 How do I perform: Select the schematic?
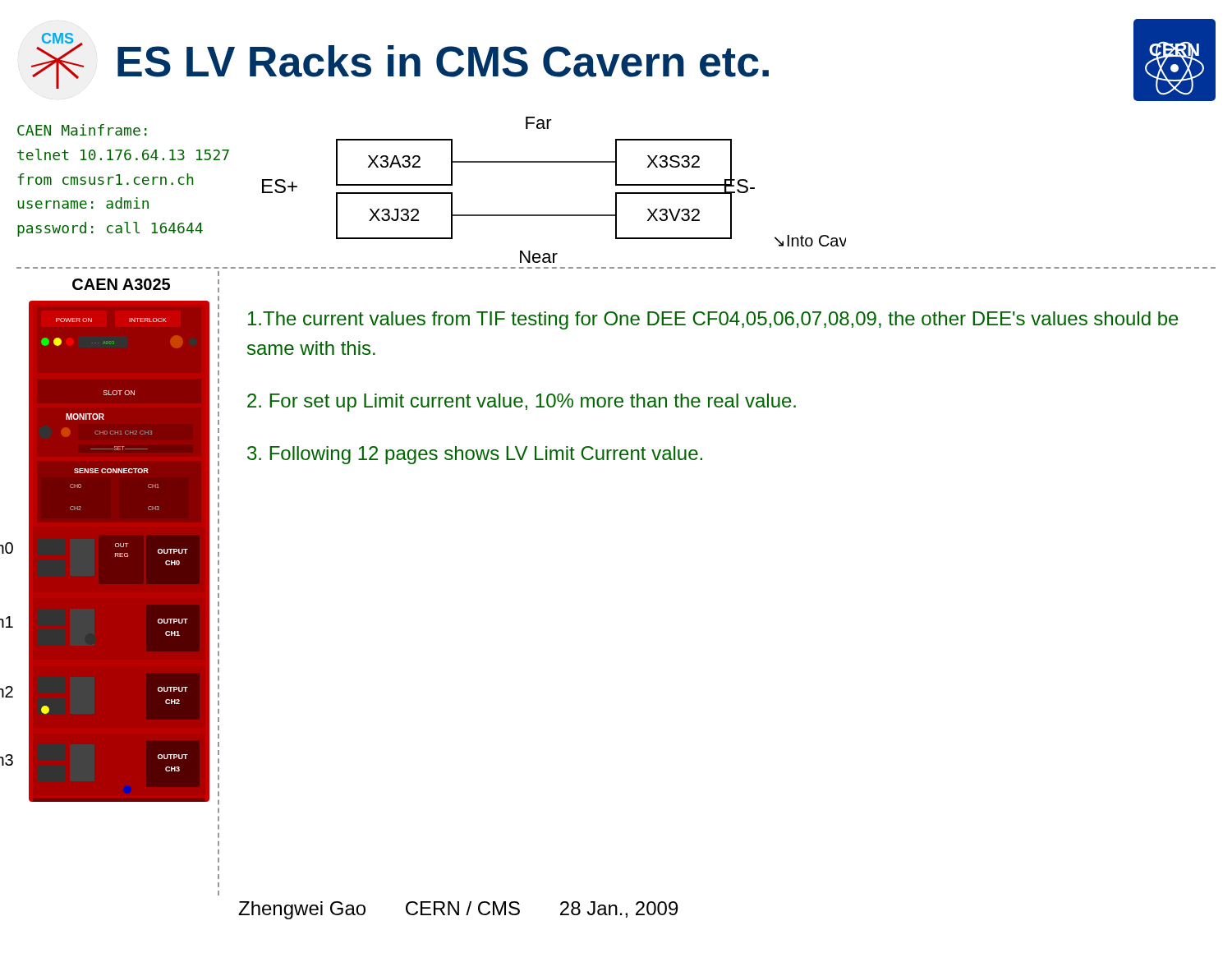pos(538,193)
